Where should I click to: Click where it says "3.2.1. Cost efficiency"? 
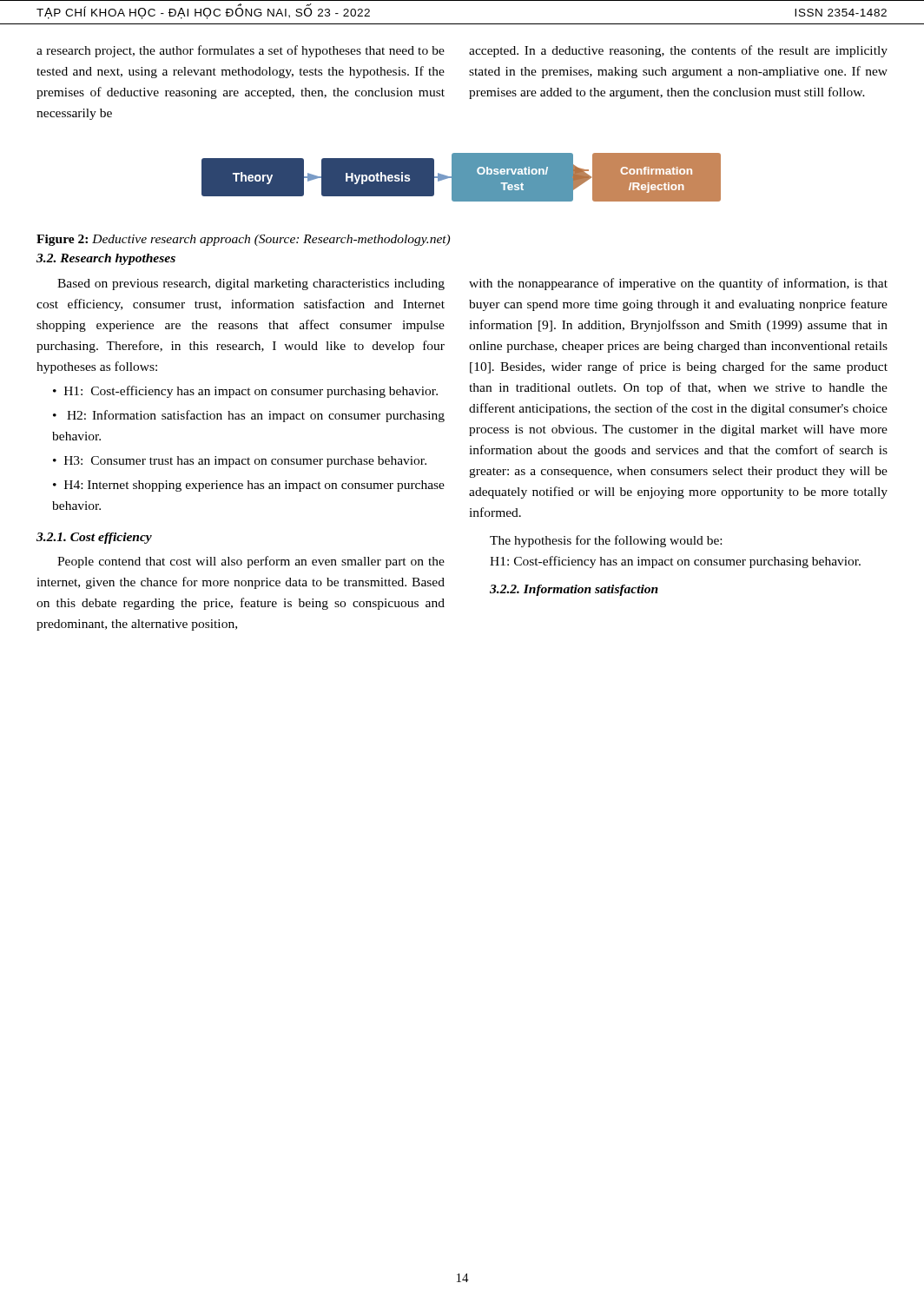(x=94, y=536)
